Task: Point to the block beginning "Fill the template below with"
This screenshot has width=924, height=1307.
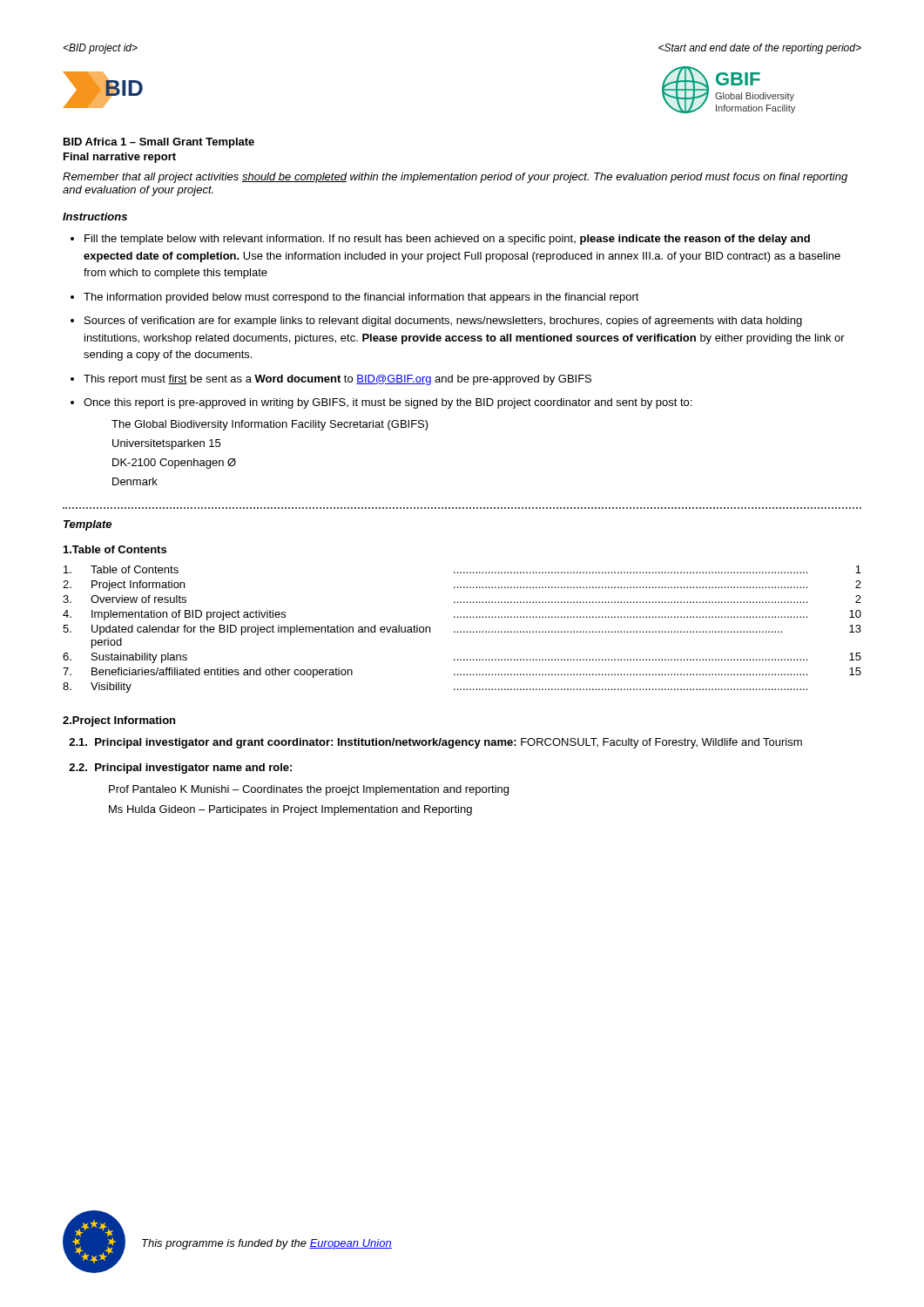Action: [x=462, y=255]
